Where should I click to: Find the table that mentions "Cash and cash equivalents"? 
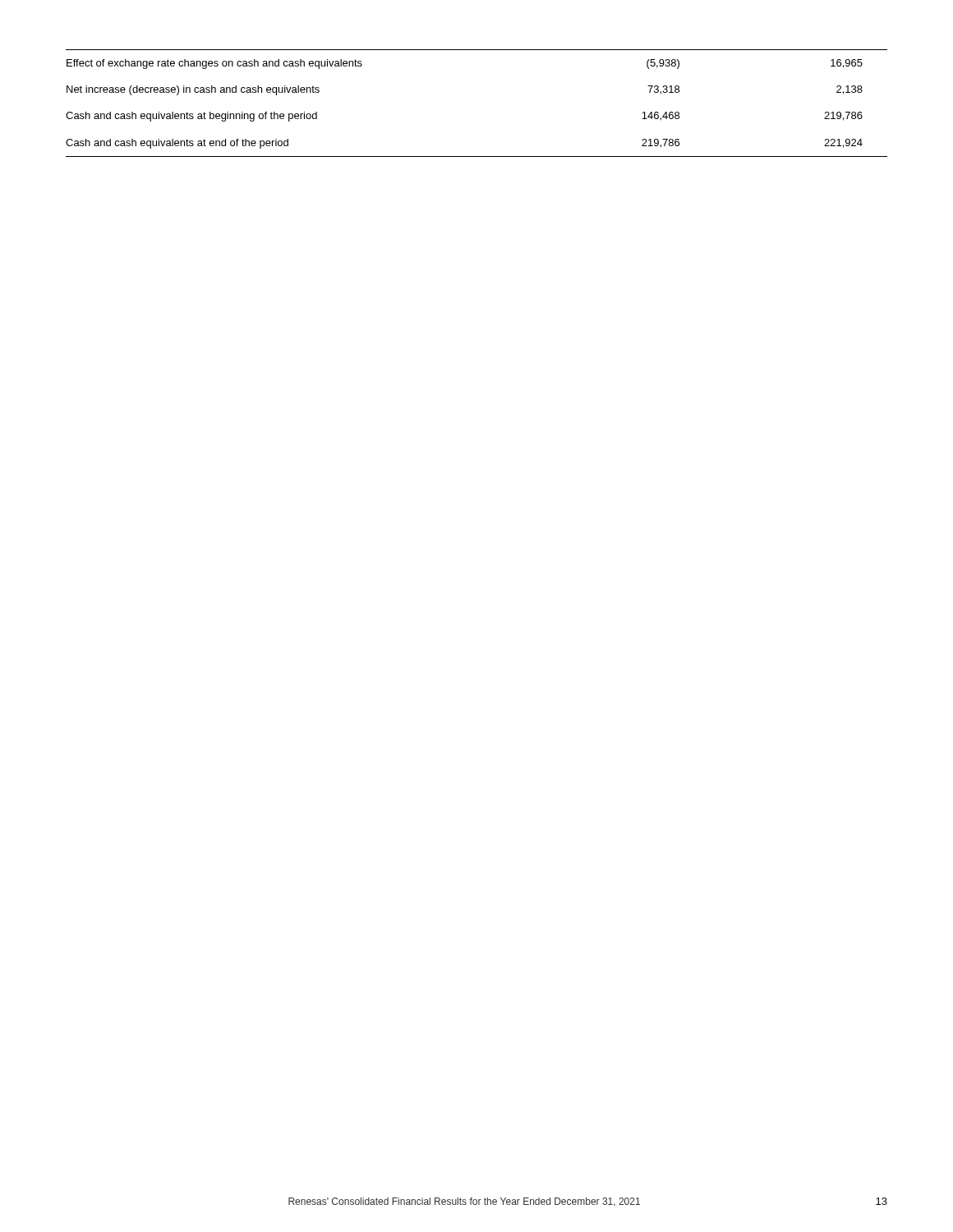pos(476,103)
